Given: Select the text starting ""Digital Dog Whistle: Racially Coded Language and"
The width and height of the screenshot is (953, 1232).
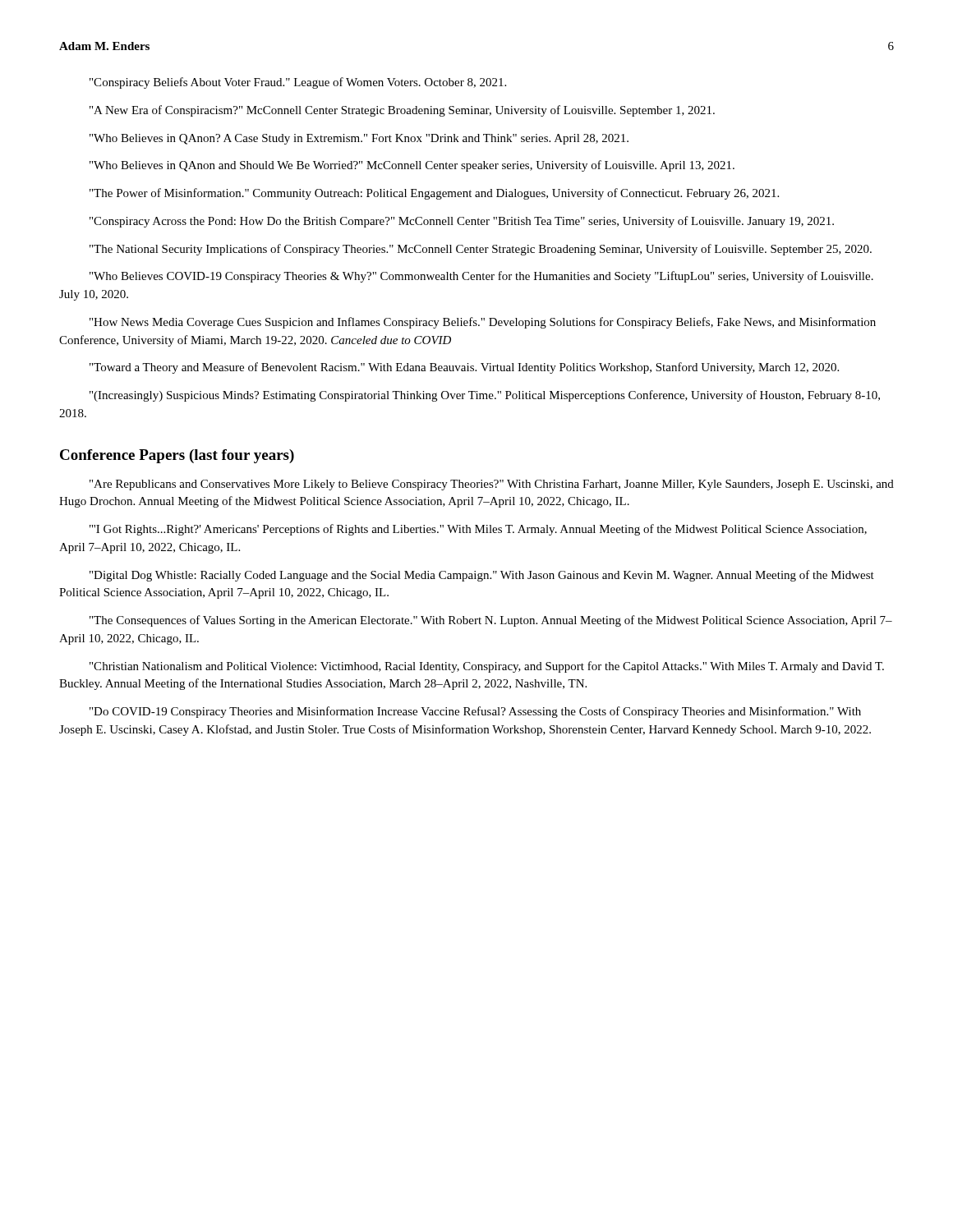Looking at the screenshot, I should [x=467, y=583].
